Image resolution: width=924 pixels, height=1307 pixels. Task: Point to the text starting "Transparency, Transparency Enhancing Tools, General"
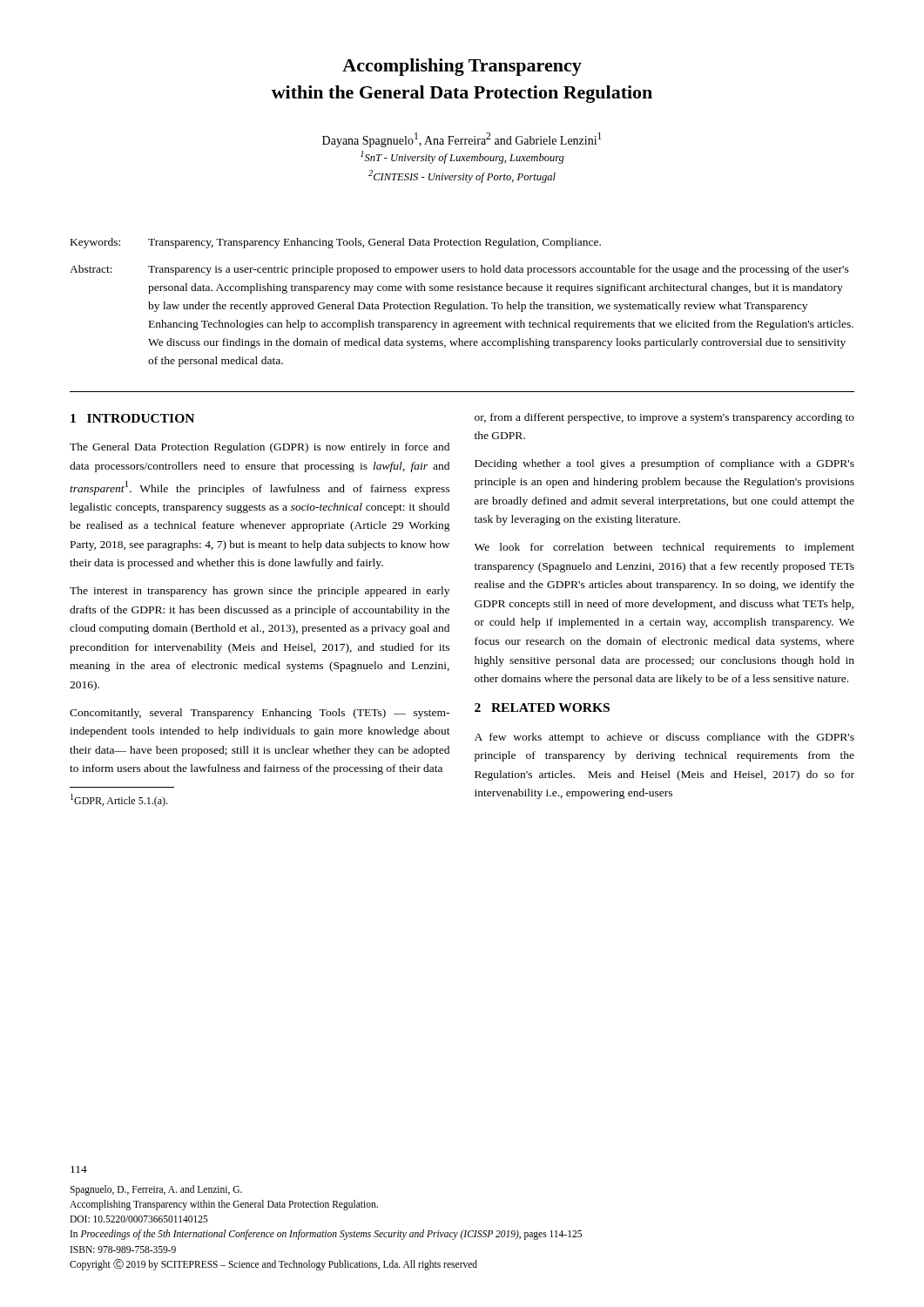coord(375,242)
